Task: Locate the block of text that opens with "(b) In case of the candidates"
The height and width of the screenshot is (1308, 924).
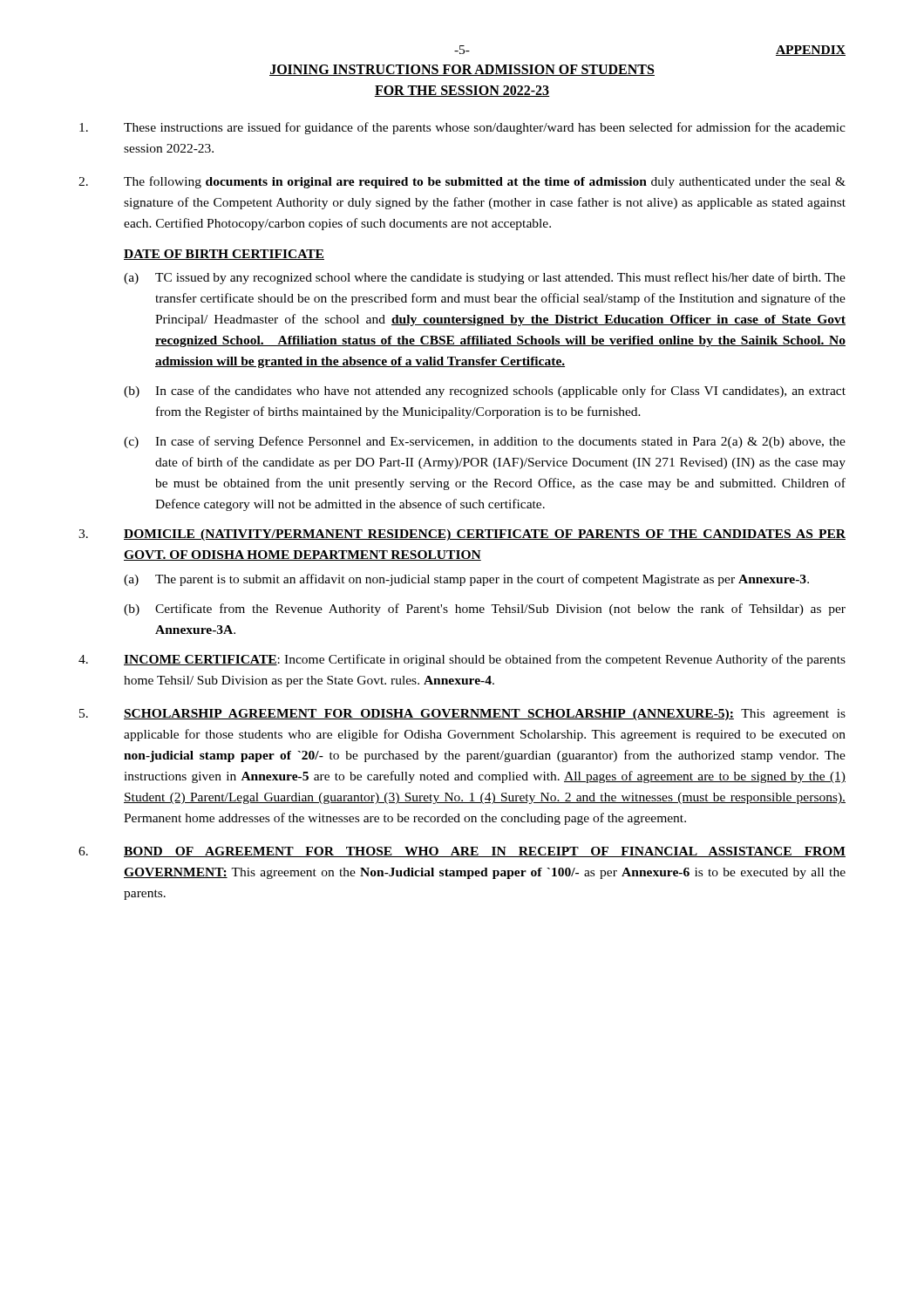Action: click(485, 401)
